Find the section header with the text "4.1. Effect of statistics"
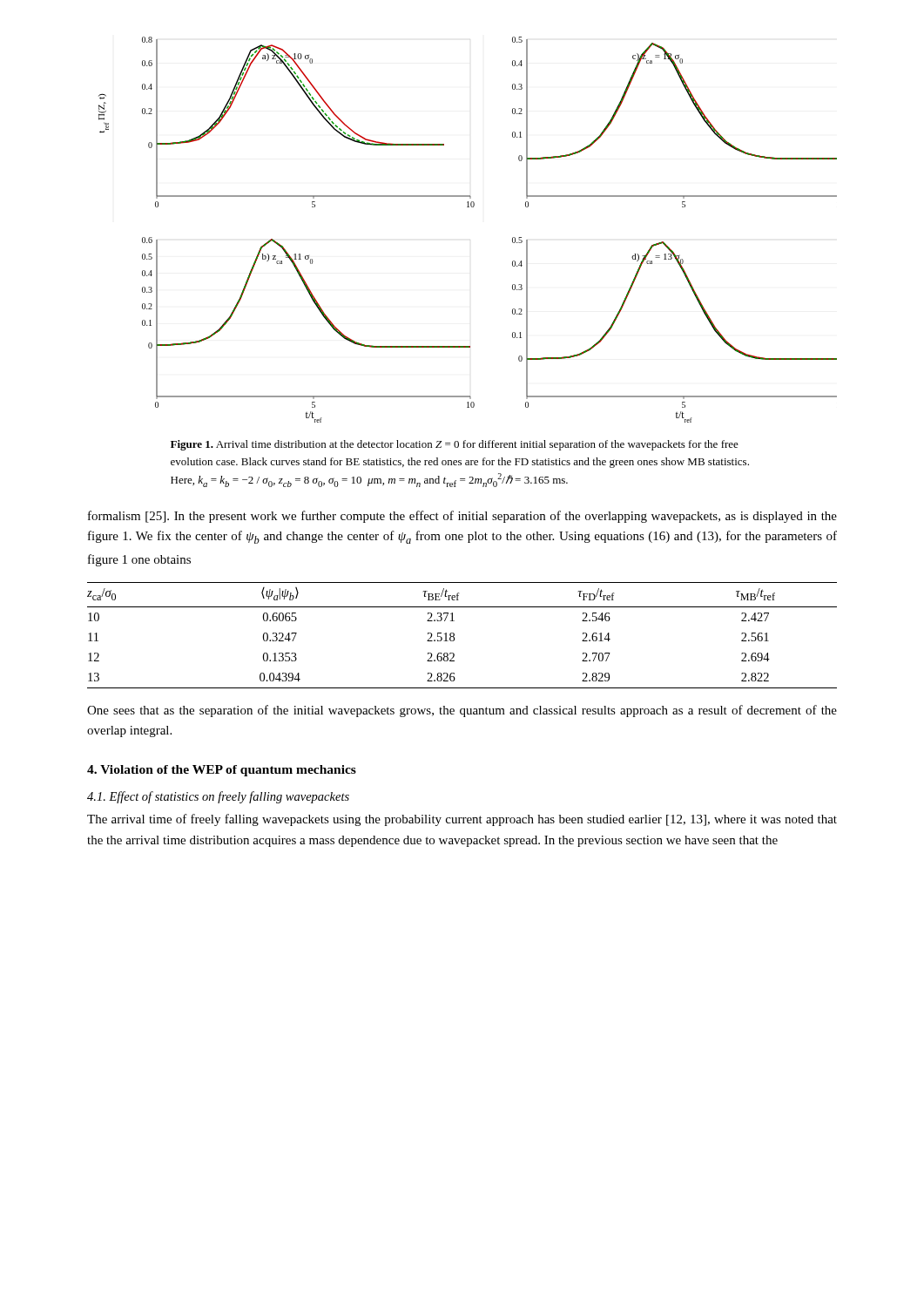Image resolution: width=924 pixels, height=1307 pixels. [218, 797]
